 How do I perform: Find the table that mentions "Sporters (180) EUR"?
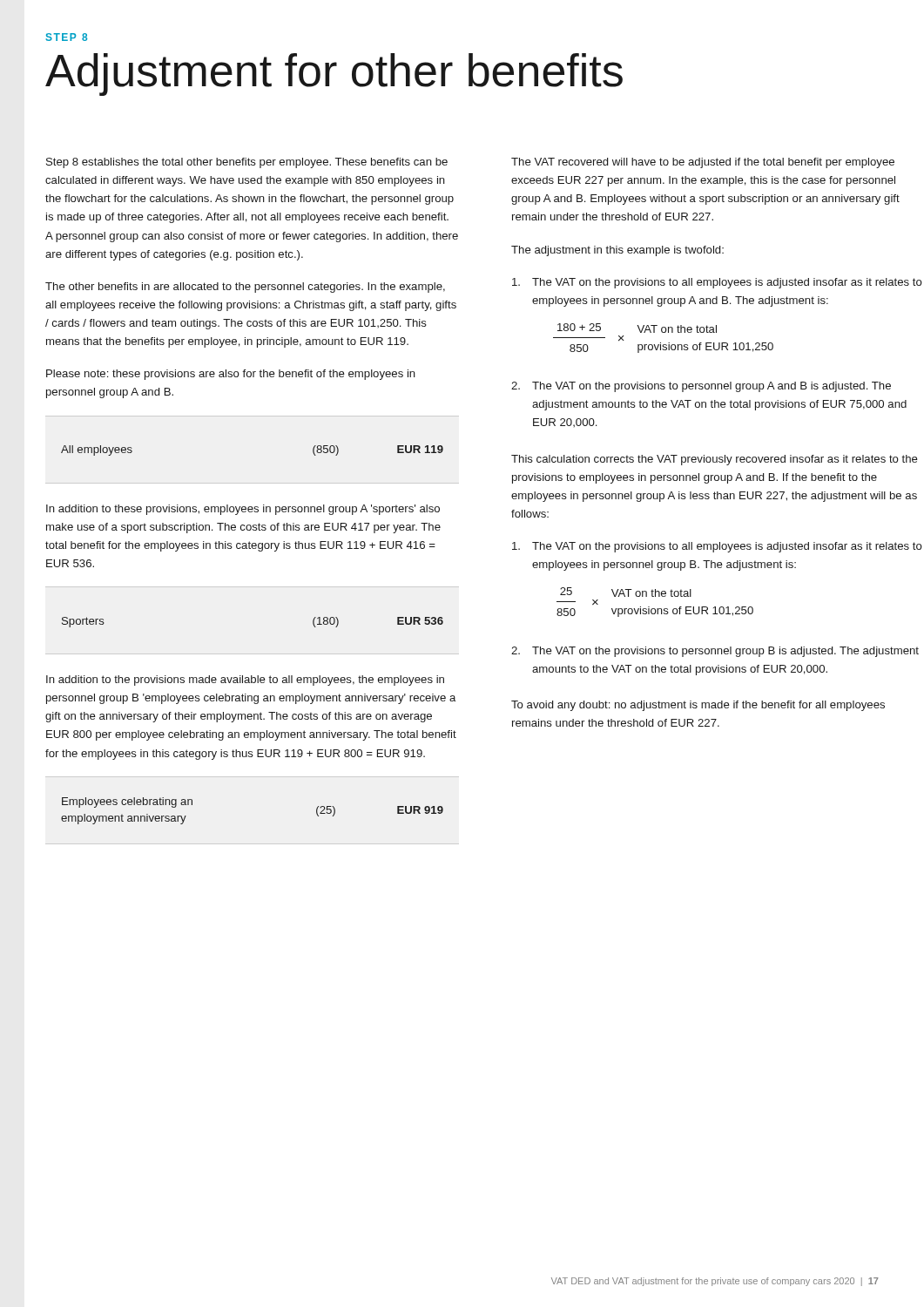click(x=252, y=620)
